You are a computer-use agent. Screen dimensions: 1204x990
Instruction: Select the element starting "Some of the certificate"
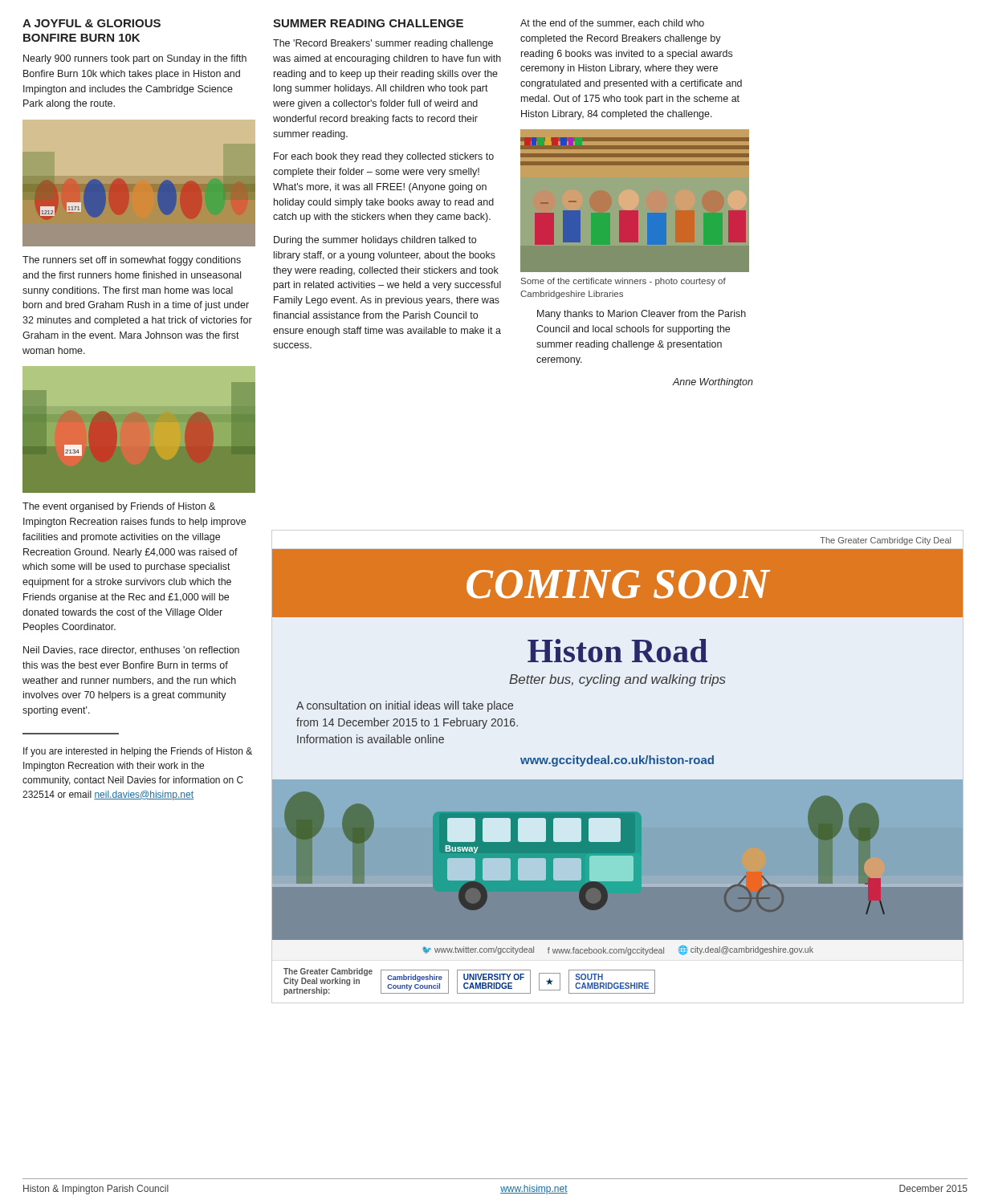click(623, 287)
